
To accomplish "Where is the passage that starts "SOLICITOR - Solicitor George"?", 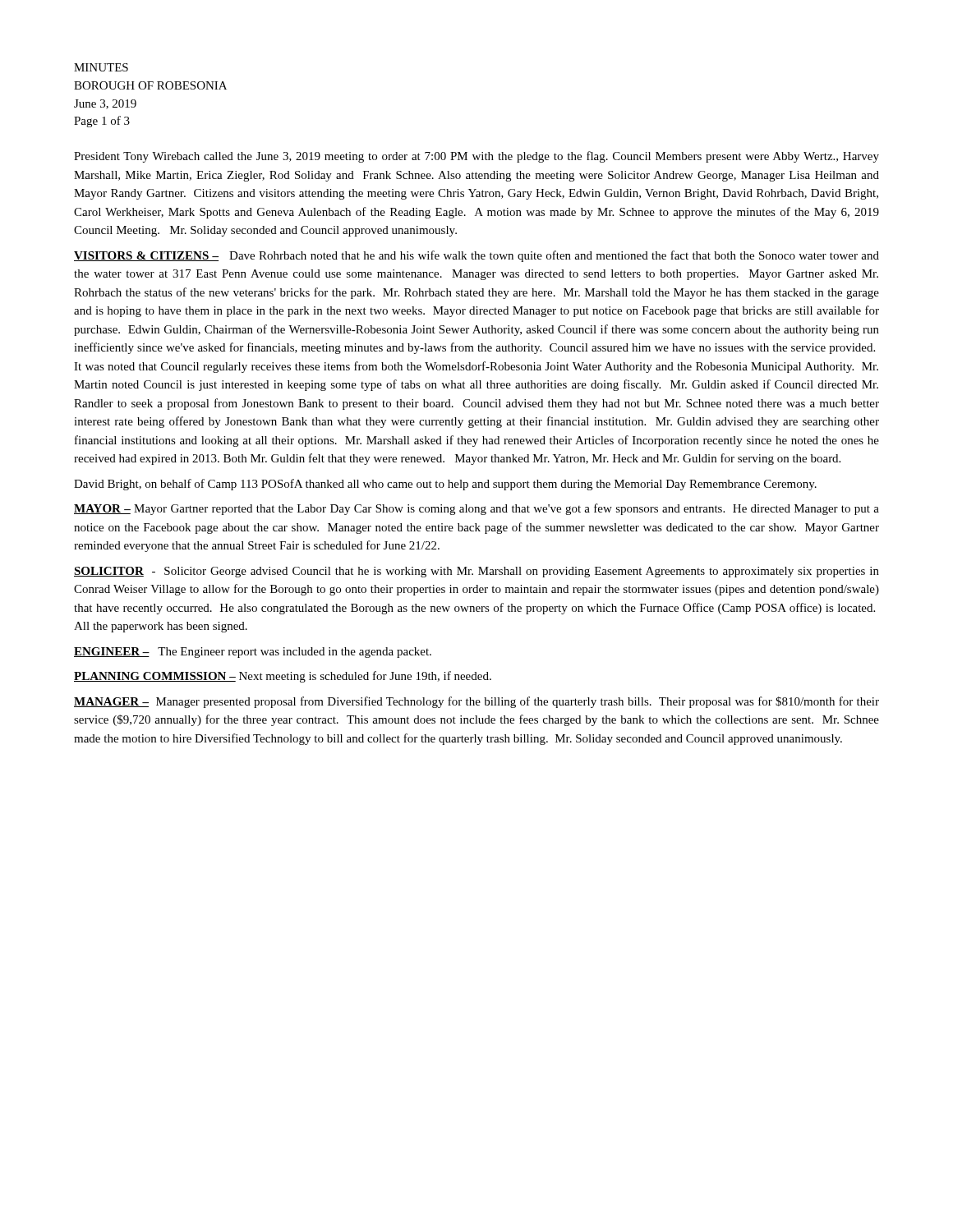I will click(476, 598).
